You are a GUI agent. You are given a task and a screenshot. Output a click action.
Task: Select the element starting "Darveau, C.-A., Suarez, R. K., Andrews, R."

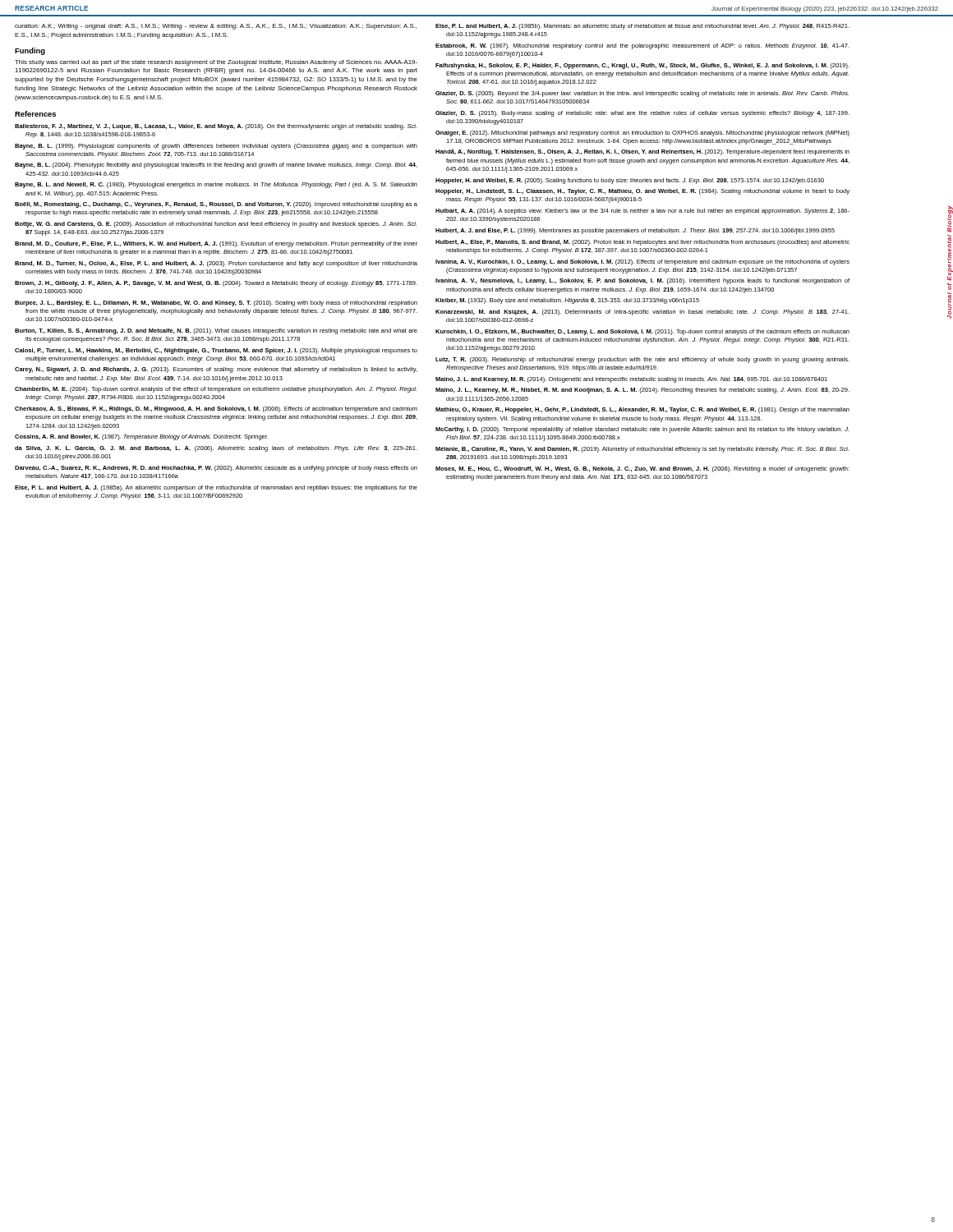(x=216, y=472)
